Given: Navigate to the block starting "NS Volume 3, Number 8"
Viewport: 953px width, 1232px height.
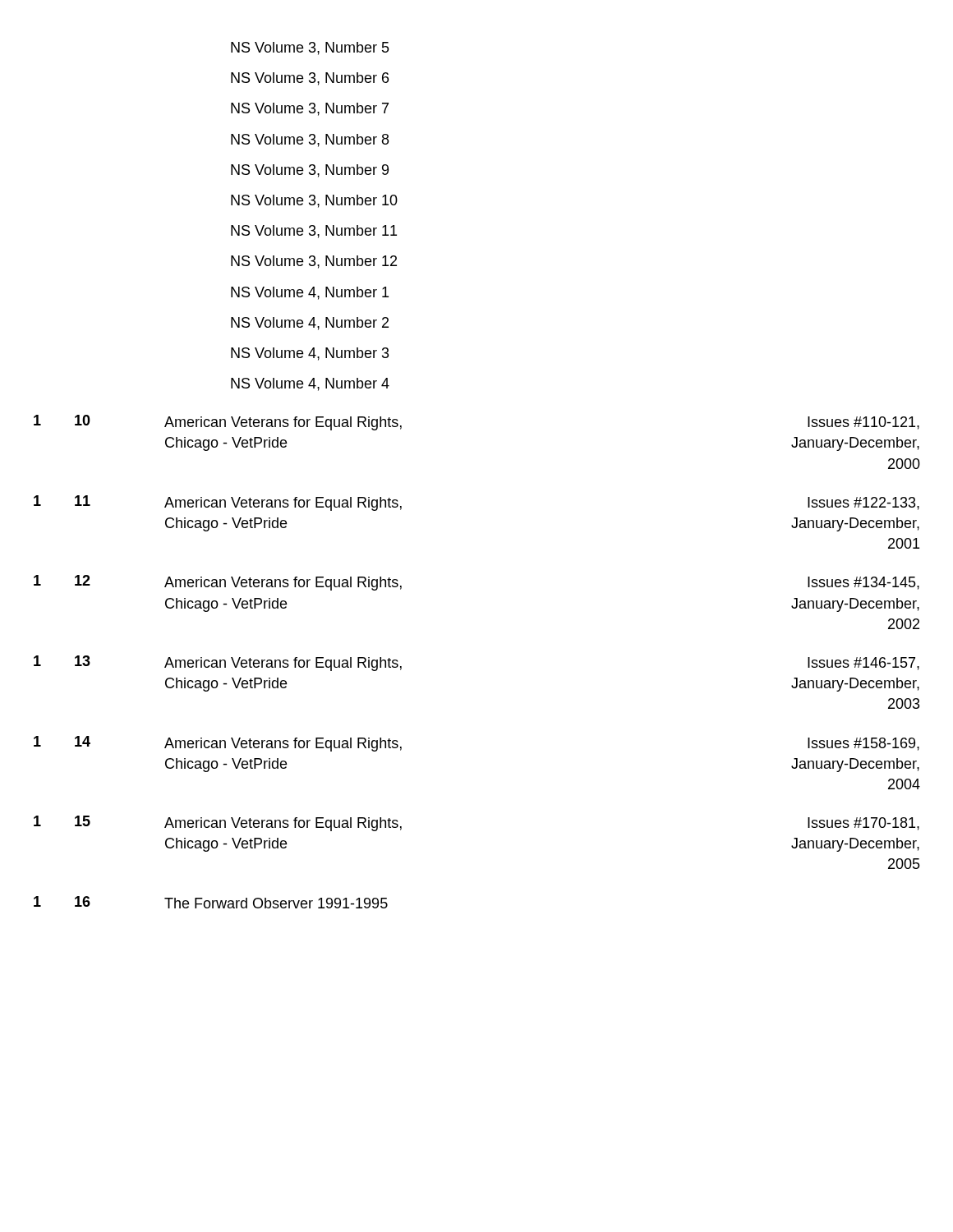Looking at the screenshot, I should tap(310, 140).
